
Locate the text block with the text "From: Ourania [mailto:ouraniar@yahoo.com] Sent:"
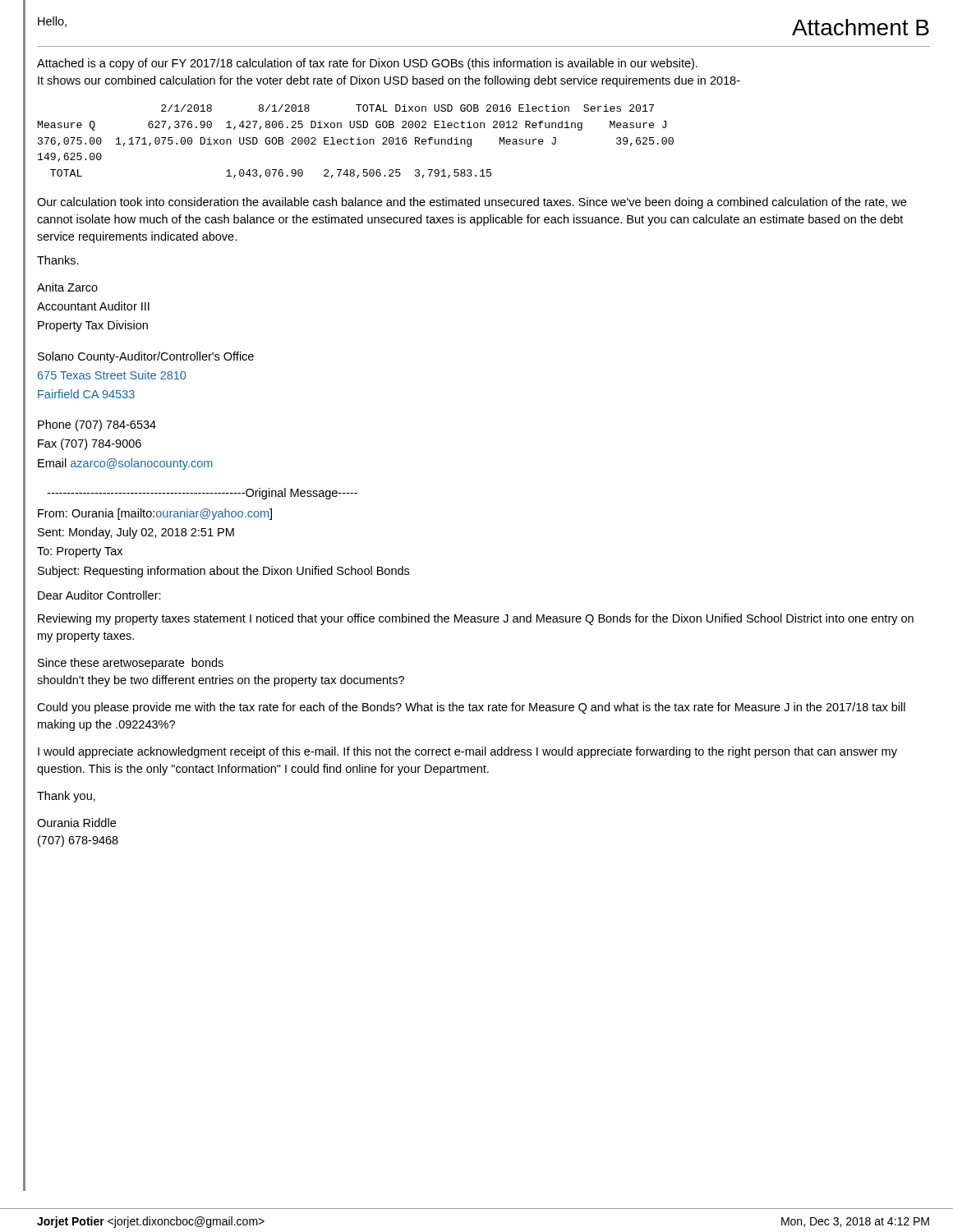(x=223, y=542)
